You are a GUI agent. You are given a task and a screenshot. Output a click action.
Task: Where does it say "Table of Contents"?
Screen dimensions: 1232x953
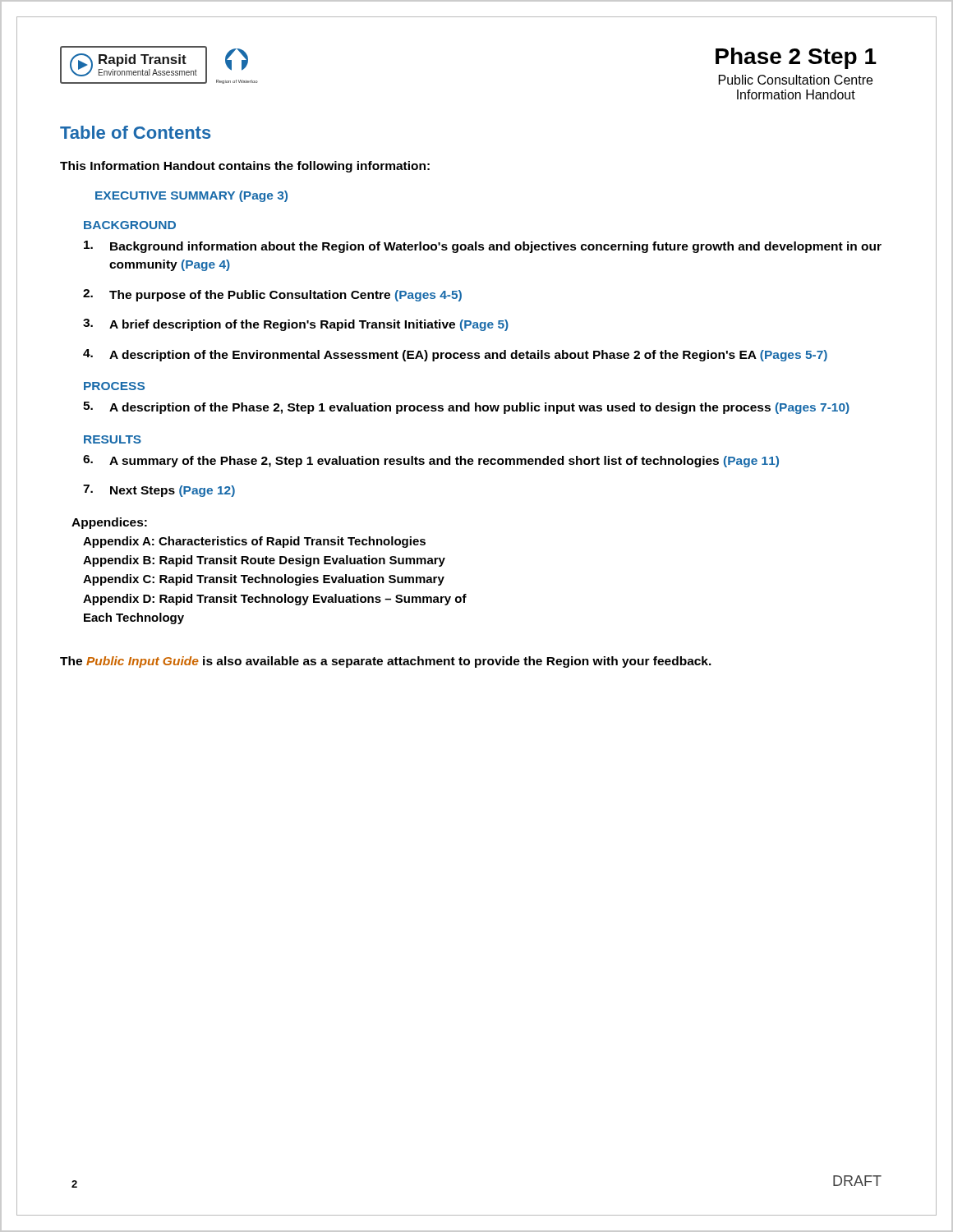point(136,133)
